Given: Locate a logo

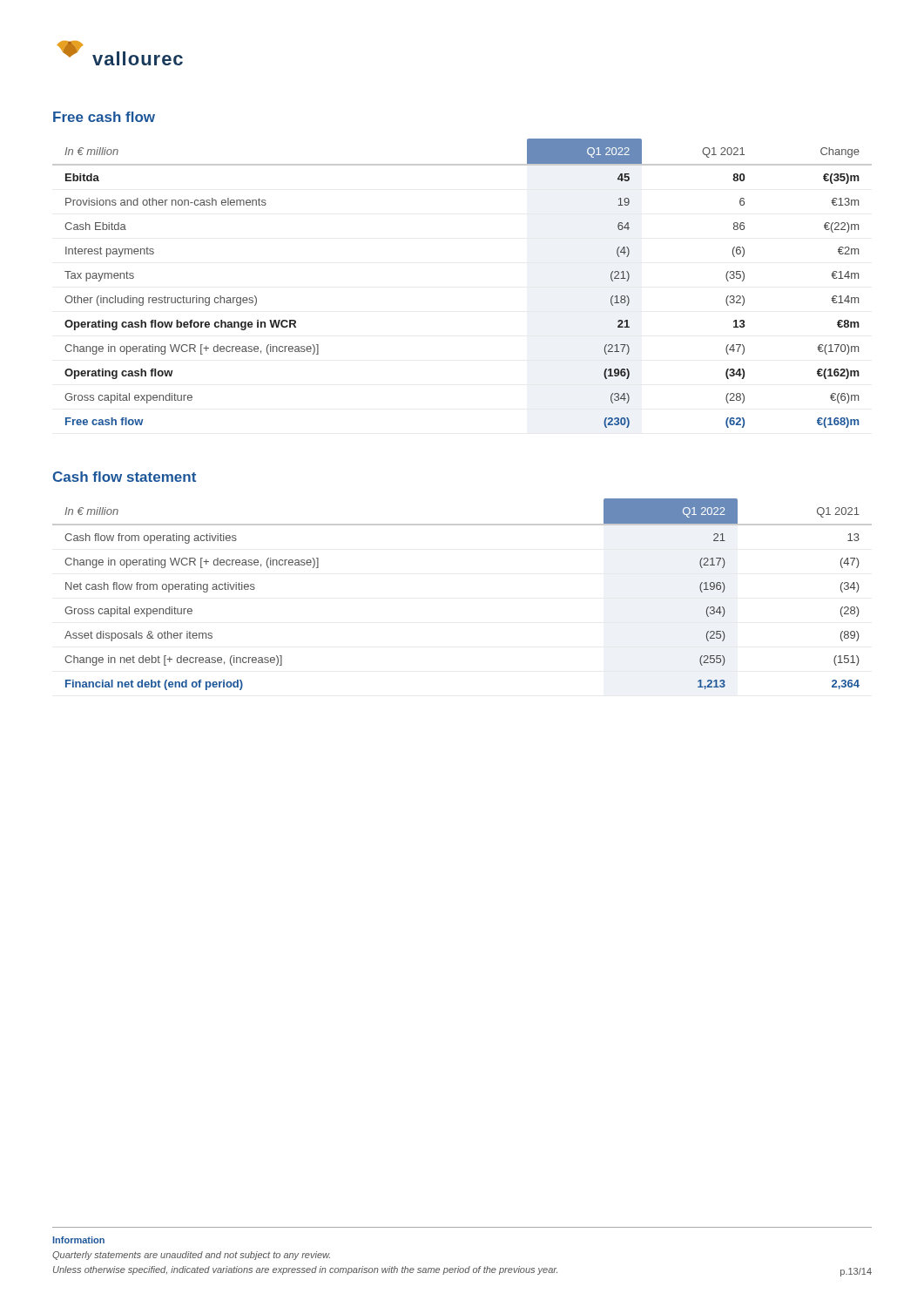Looking at the screenshot, I should [462, 59].
